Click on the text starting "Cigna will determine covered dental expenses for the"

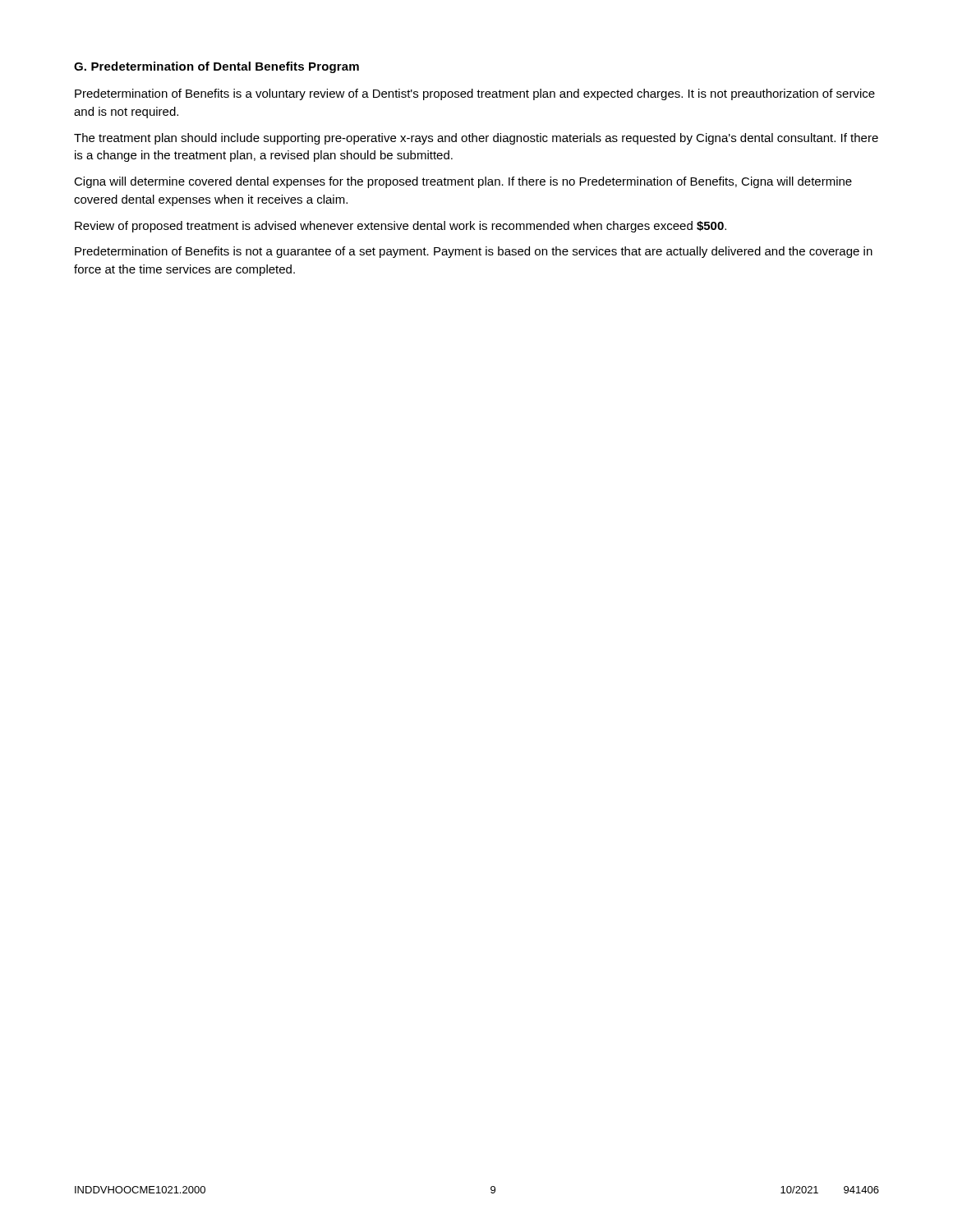(x=463, y=190)
